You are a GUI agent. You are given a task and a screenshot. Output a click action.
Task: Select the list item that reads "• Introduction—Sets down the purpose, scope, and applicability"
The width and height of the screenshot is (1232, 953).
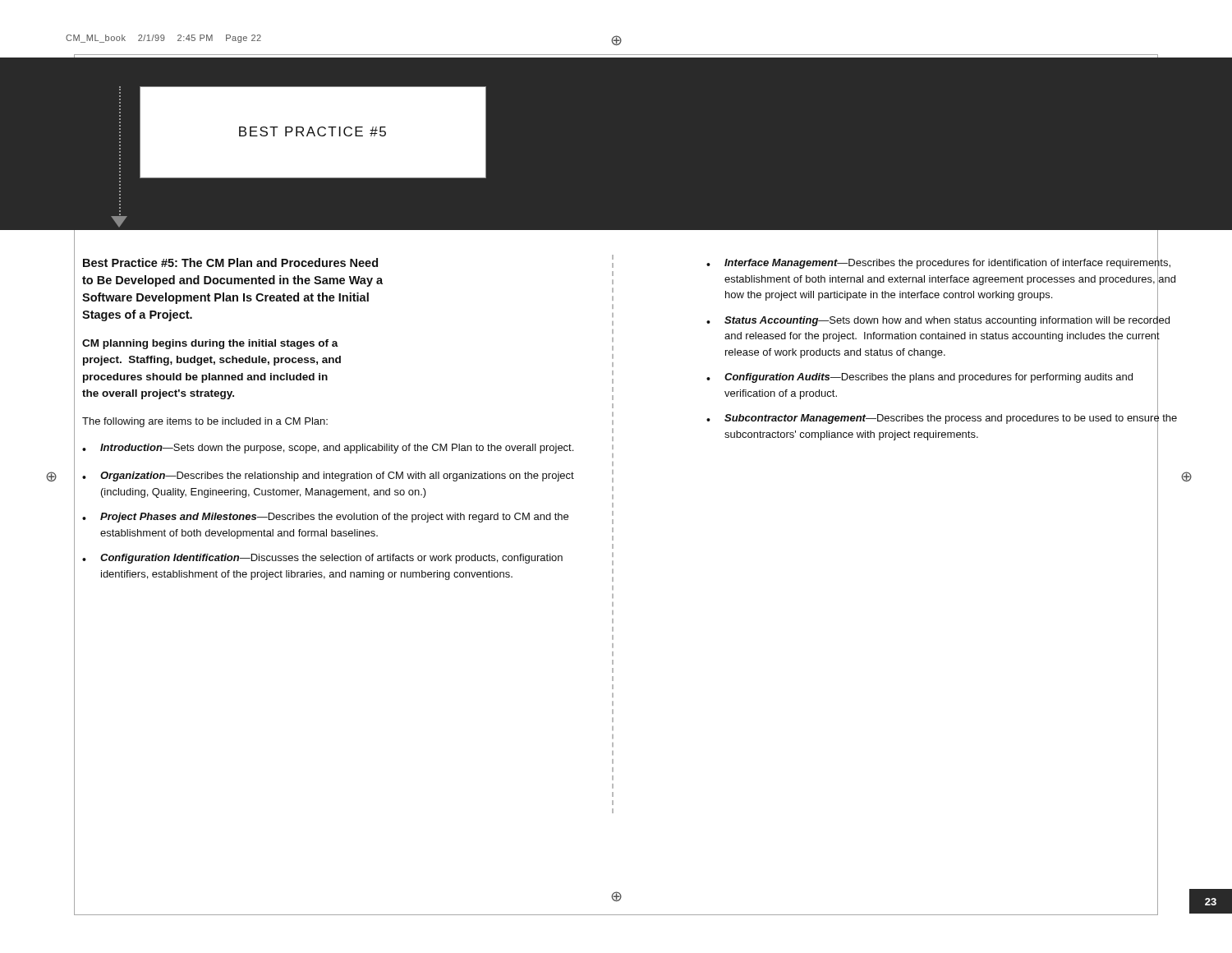pos(333,449)
